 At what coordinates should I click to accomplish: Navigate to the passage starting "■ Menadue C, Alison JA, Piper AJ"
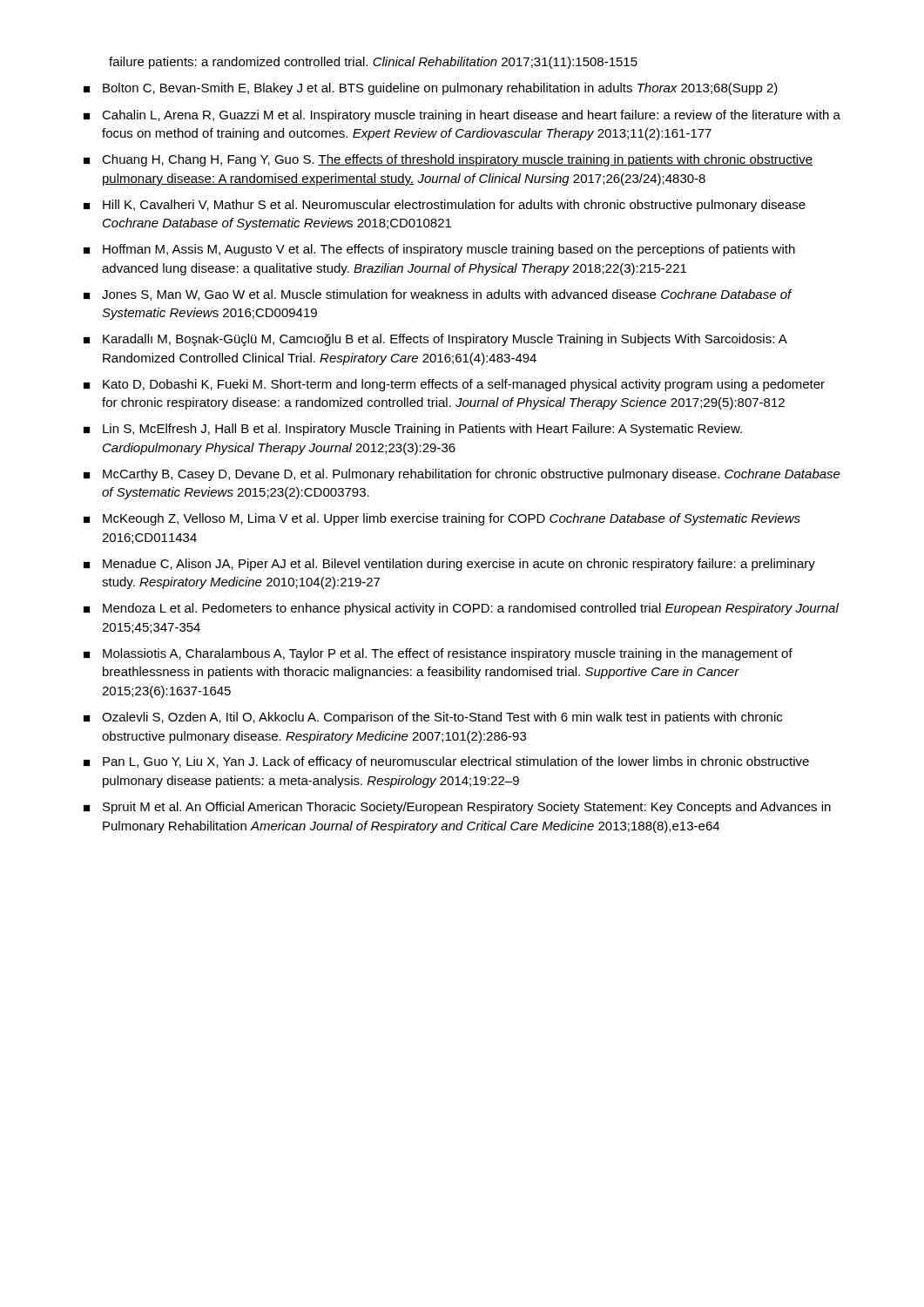[x=462, y=573]
